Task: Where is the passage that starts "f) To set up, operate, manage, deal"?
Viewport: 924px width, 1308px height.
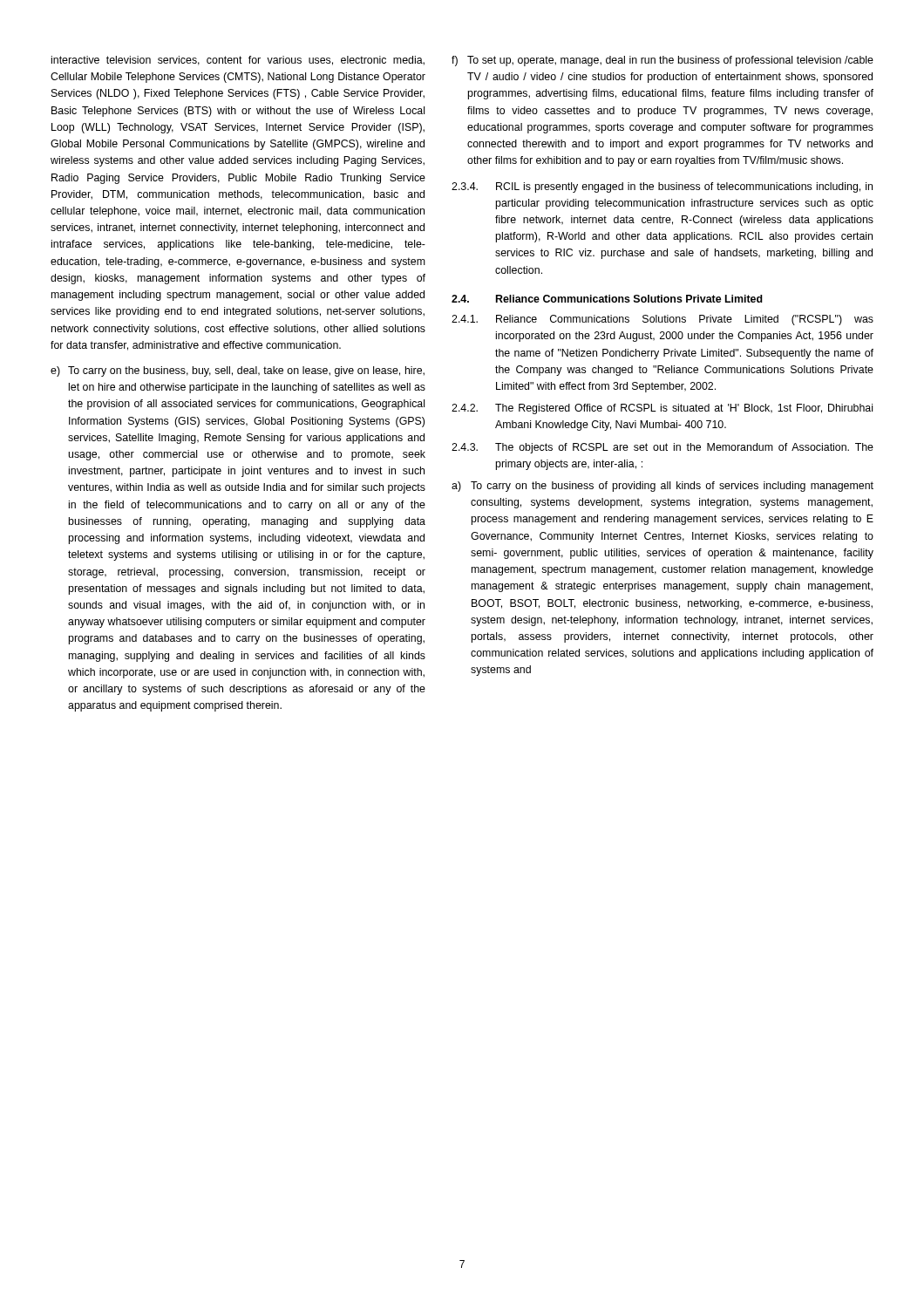Action: pos(663,111)
